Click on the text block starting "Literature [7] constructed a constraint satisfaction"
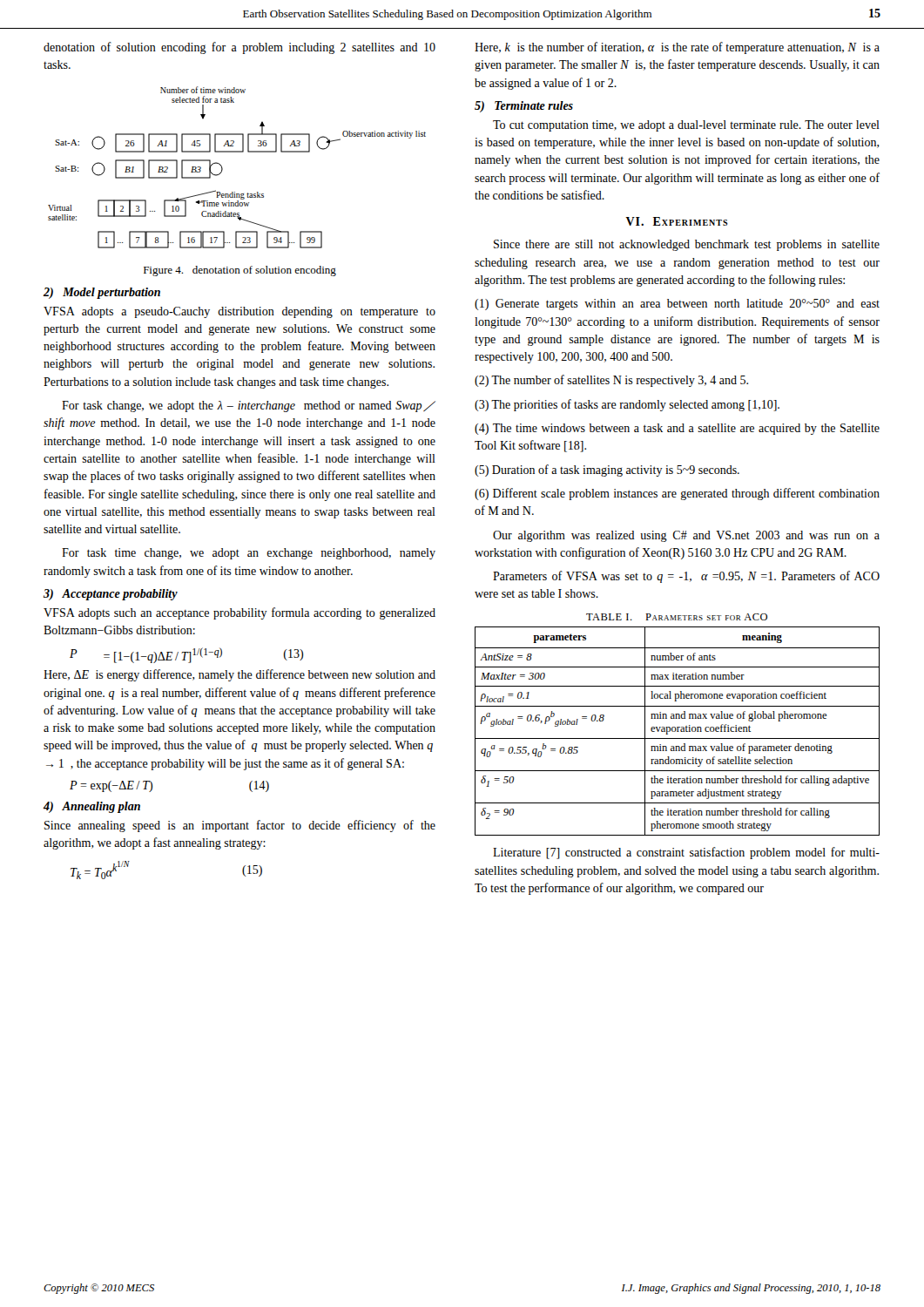This screenshot has height=1307, width=924. tap(677, 871)
